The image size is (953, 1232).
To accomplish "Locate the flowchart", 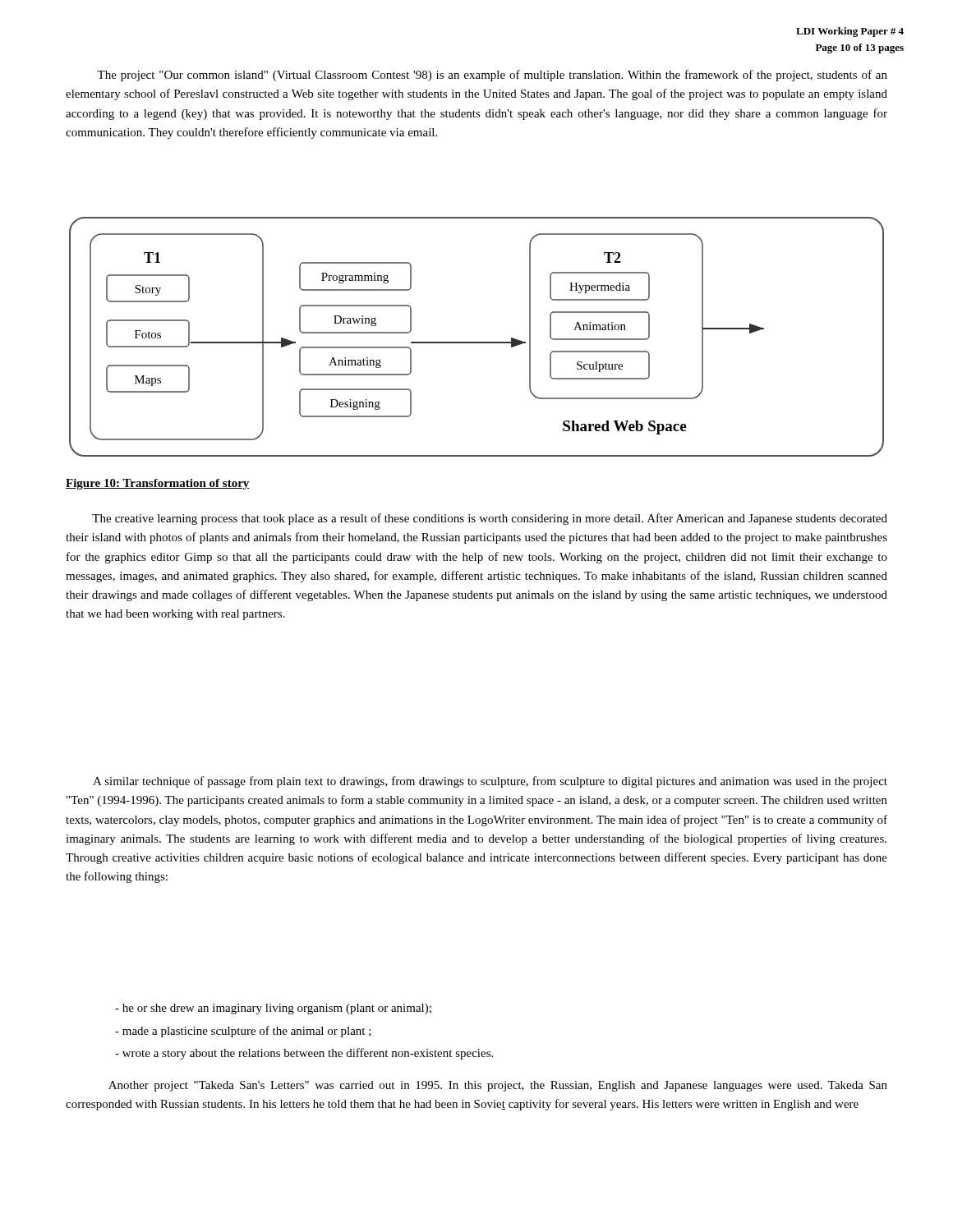I will coord(476,341).
